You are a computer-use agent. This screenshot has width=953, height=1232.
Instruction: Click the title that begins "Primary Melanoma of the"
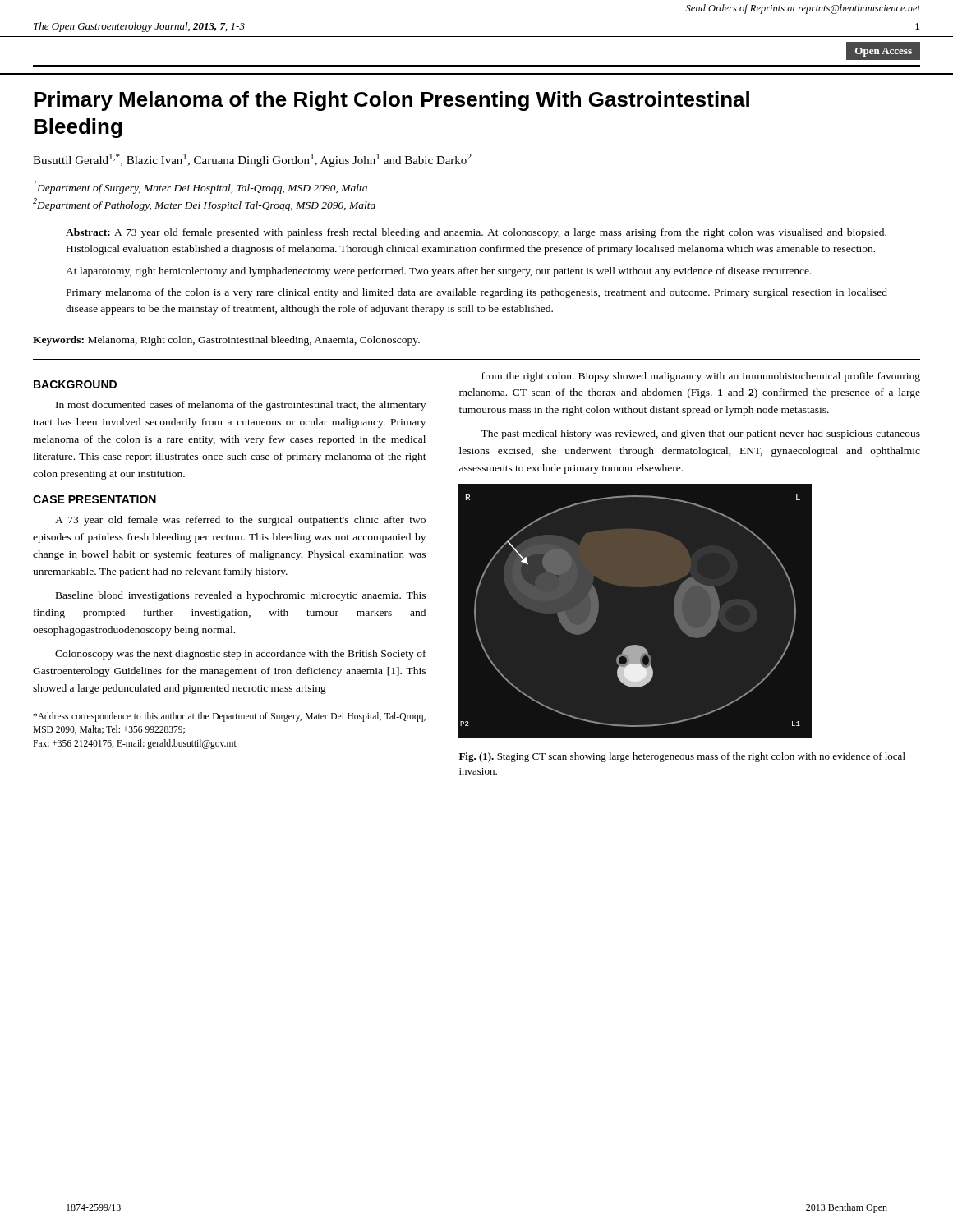tap(476, 113)
